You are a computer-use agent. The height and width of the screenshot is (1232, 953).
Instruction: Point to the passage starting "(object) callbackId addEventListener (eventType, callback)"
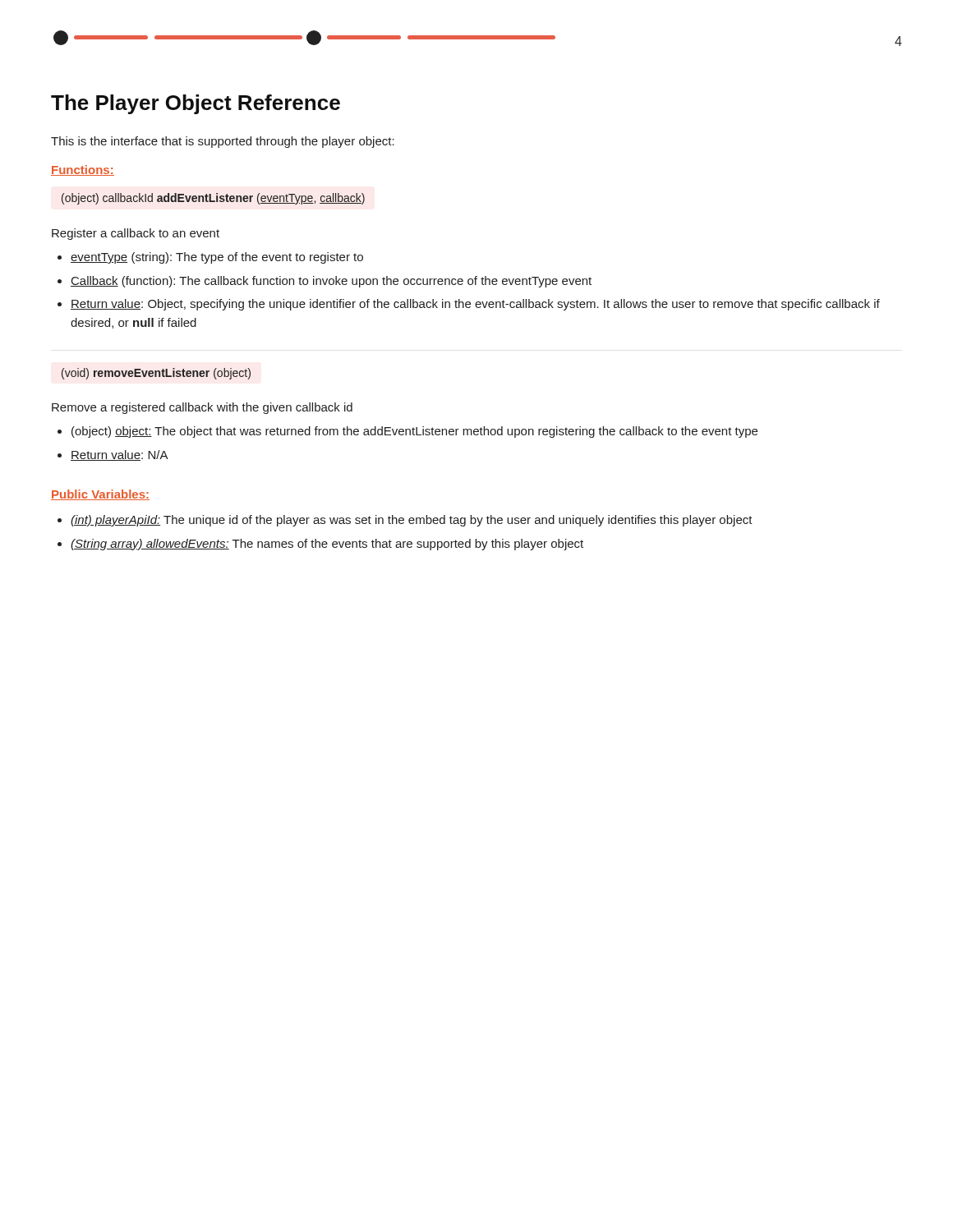click(213, 198)
